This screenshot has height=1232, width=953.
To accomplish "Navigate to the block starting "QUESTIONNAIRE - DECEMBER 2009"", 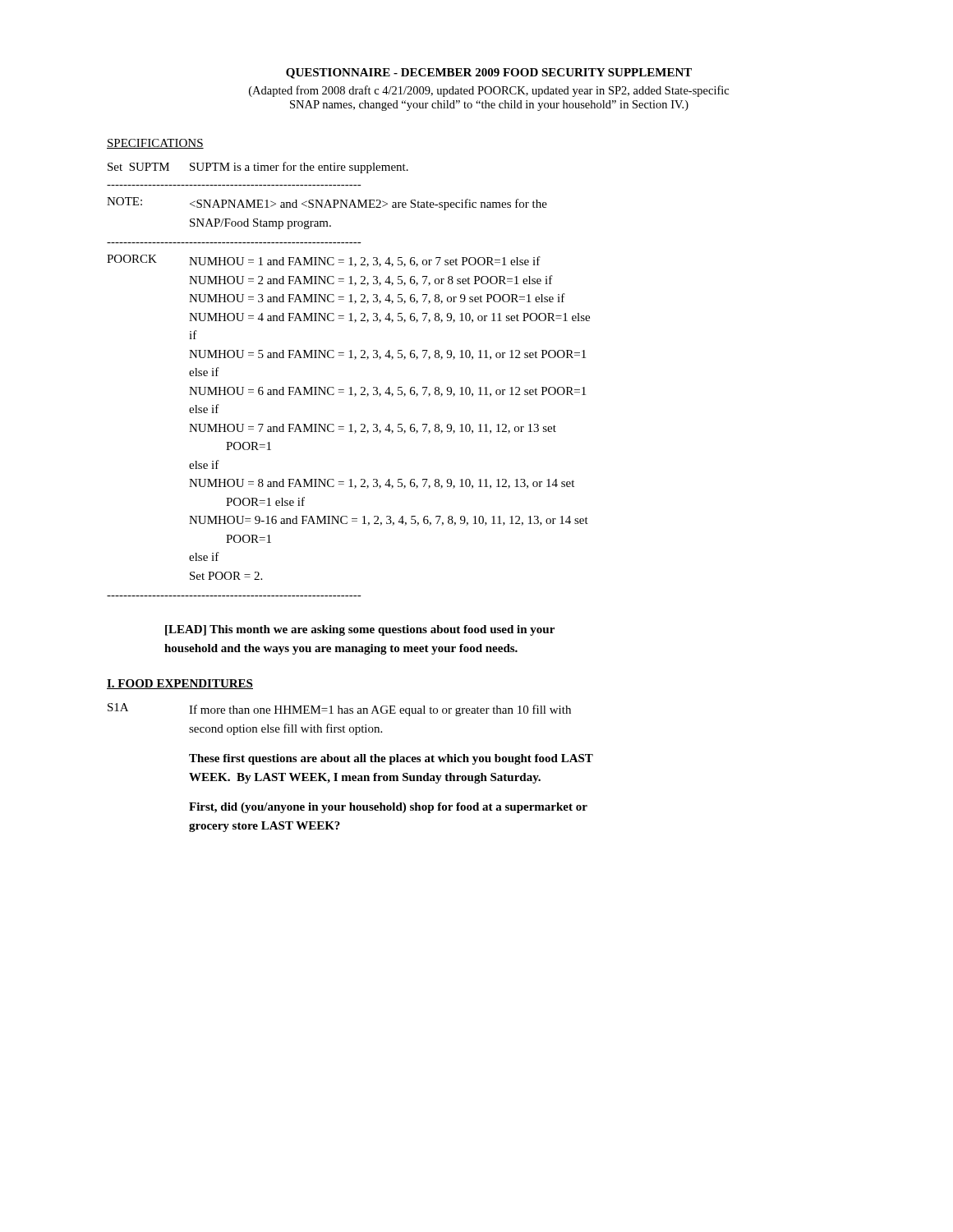I will pyautogui.click(x=489, y=72).
